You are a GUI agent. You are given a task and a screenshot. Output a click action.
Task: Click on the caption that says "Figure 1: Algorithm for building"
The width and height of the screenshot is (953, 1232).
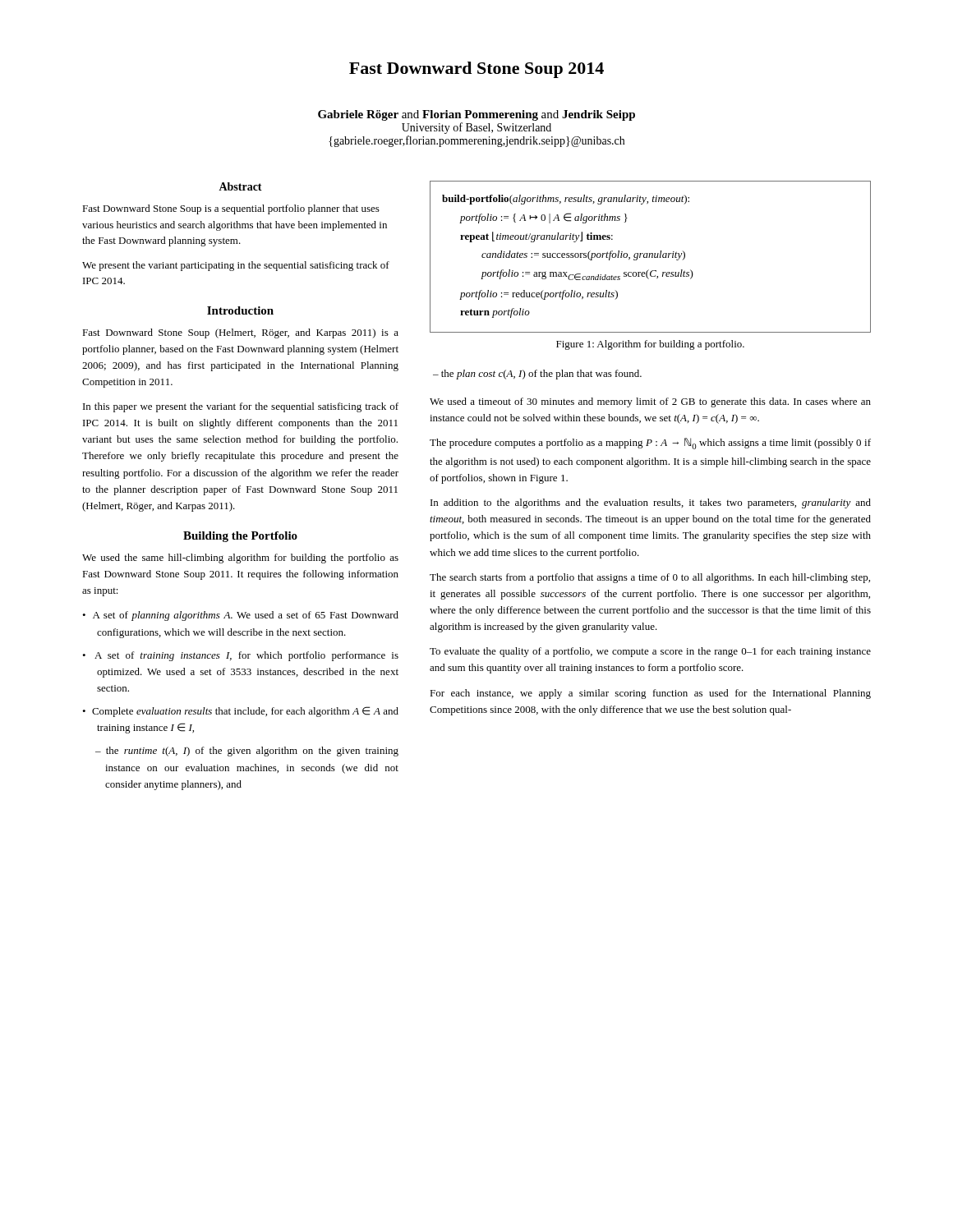point(650,344)
